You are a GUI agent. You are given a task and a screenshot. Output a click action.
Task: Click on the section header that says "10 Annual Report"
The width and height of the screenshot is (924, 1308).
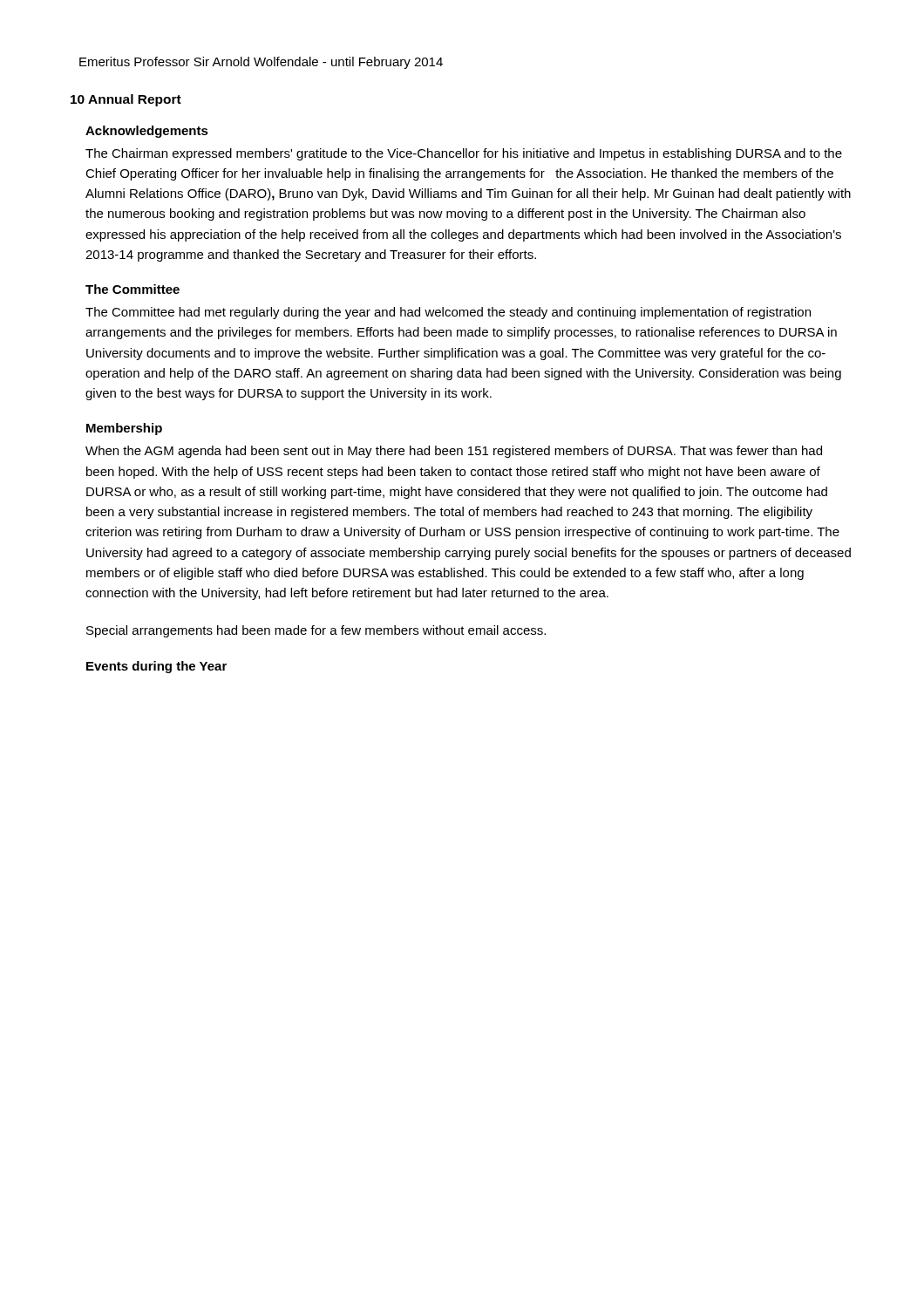pyautogui.click(x=125, y=99)
